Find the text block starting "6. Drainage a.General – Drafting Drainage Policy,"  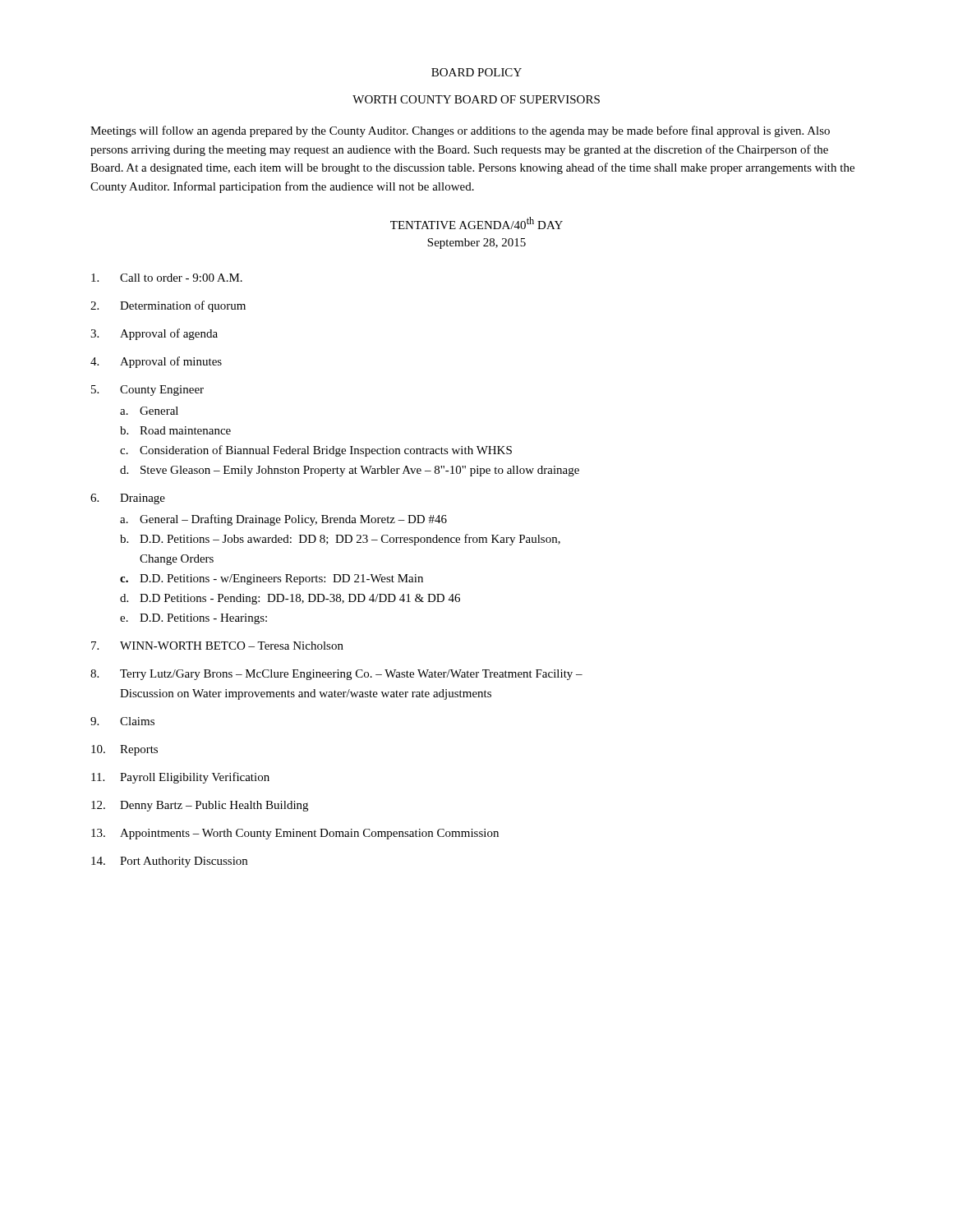pos(128,499)
